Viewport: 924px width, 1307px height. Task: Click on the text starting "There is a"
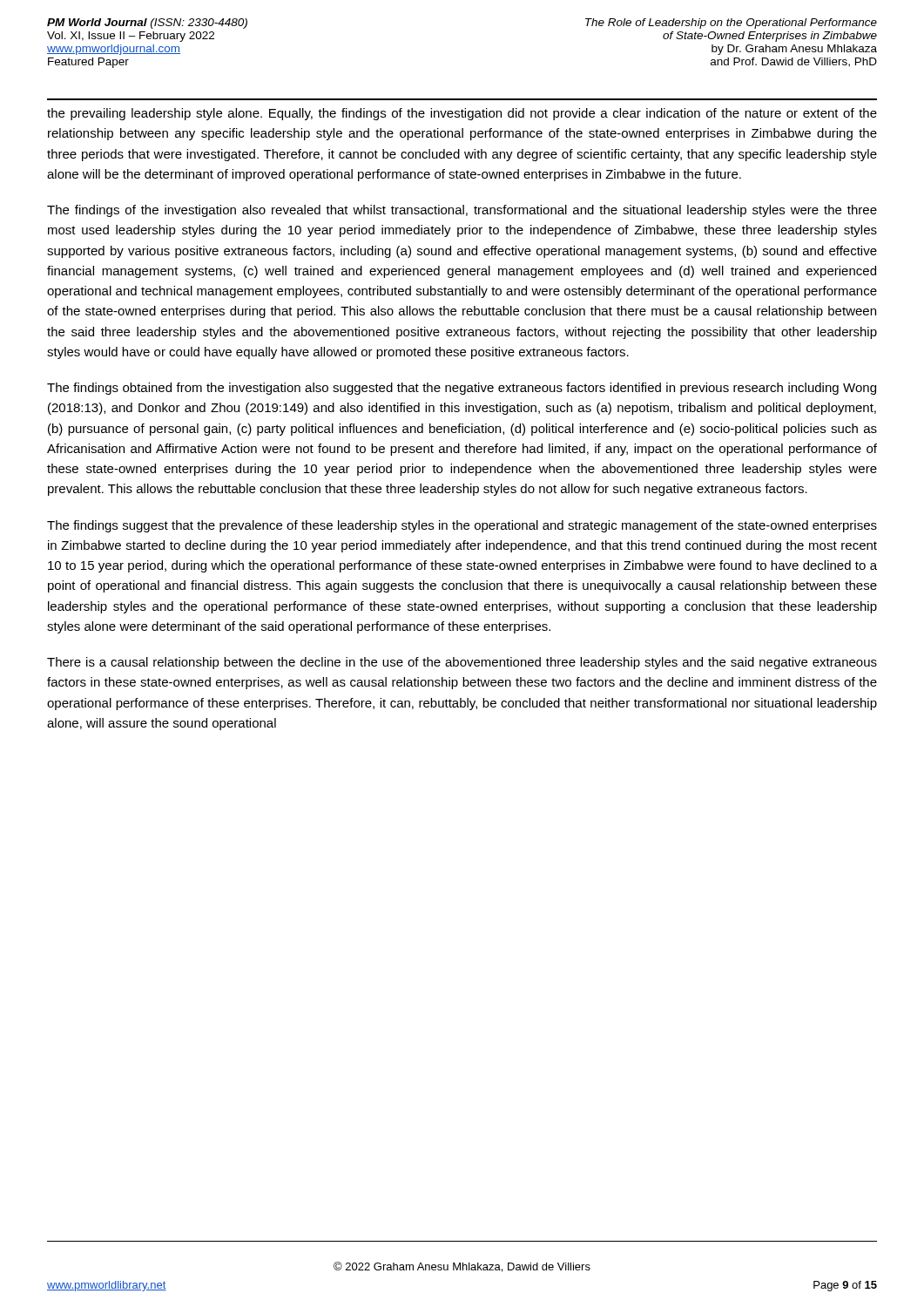click(x=462, y=692)
